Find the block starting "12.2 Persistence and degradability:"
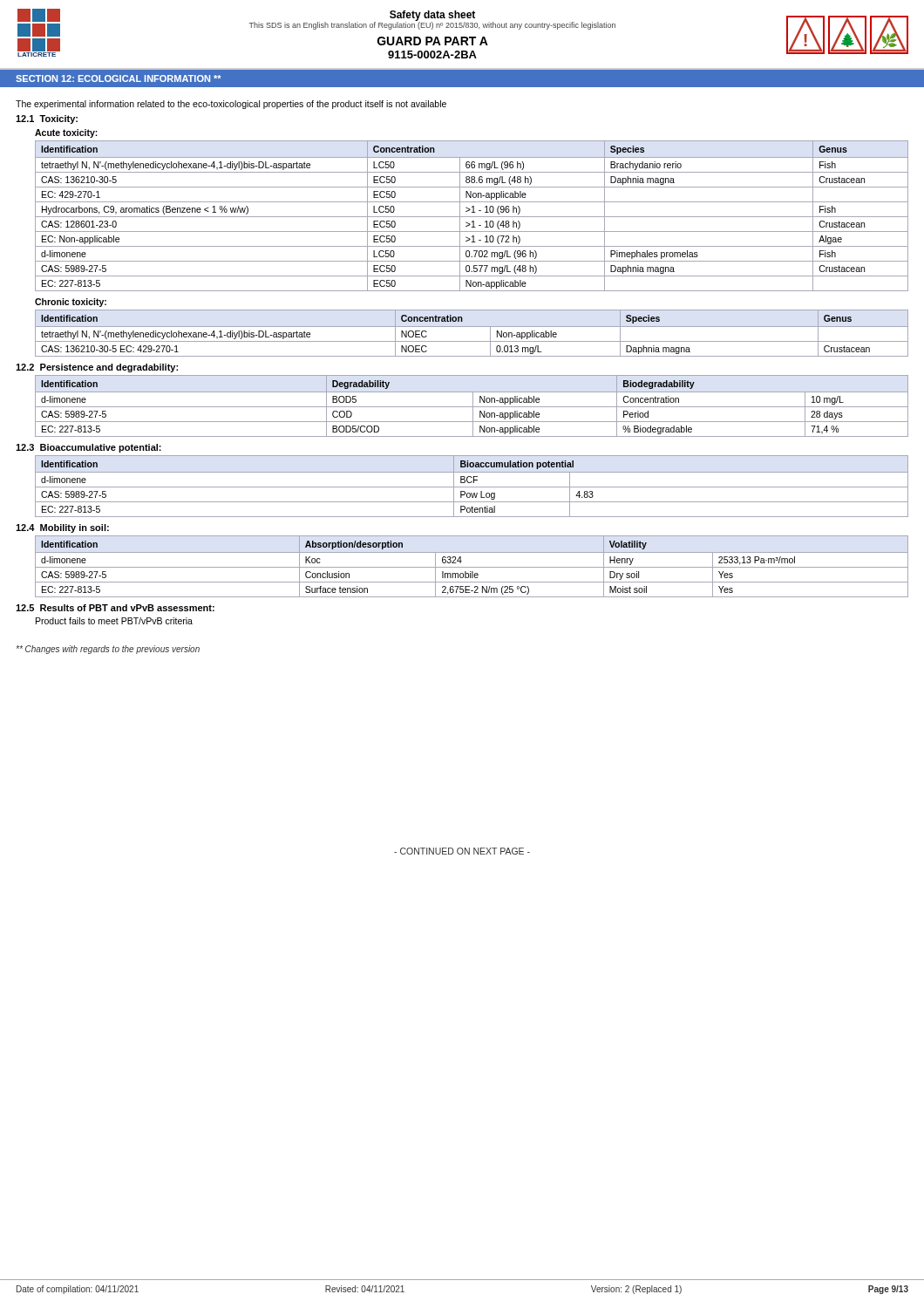Image resolution: width=924 pixels, height=1308 pixels. 97,367
